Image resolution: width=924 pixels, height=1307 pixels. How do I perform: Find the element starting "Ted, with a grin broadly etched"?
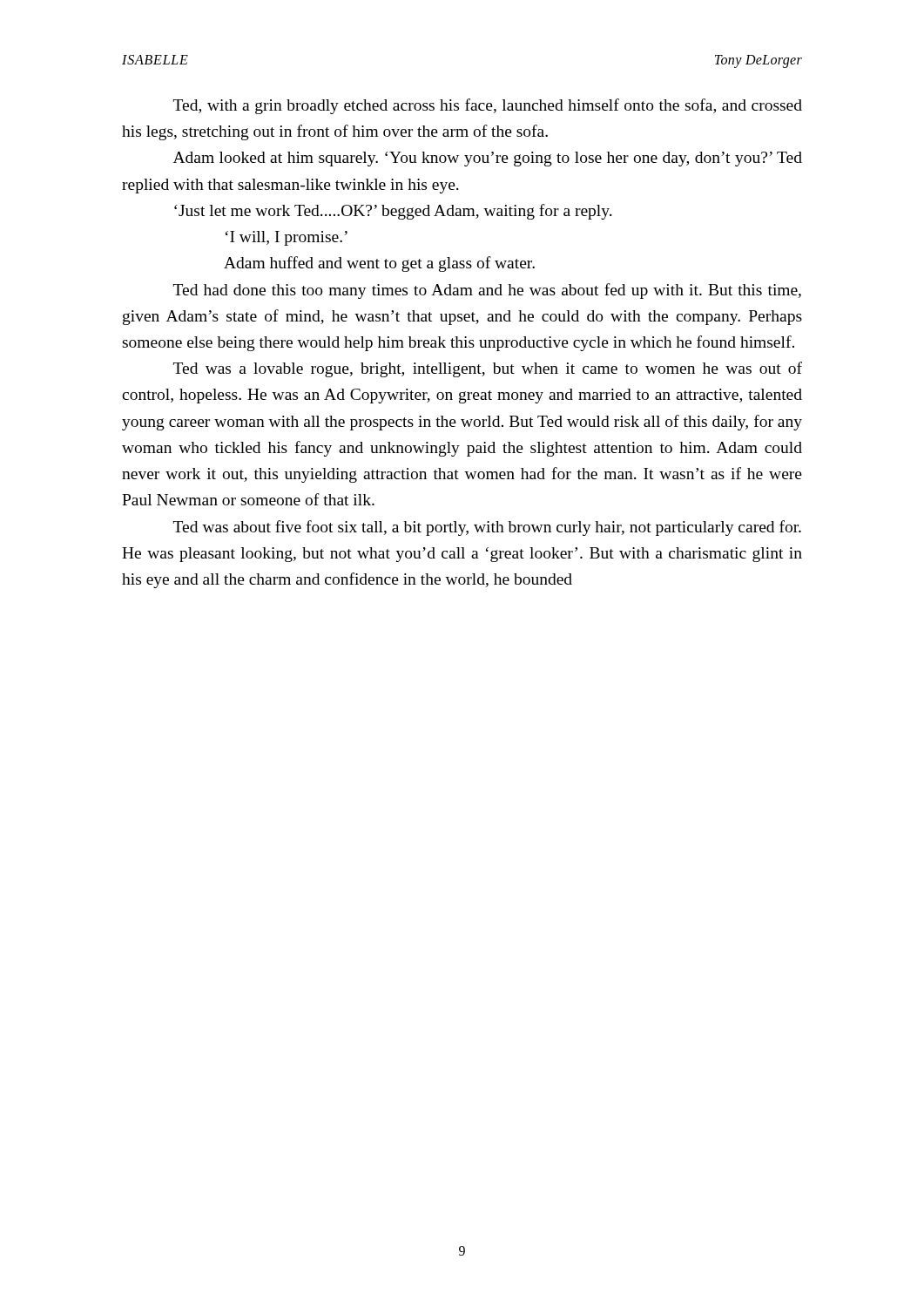462,342
